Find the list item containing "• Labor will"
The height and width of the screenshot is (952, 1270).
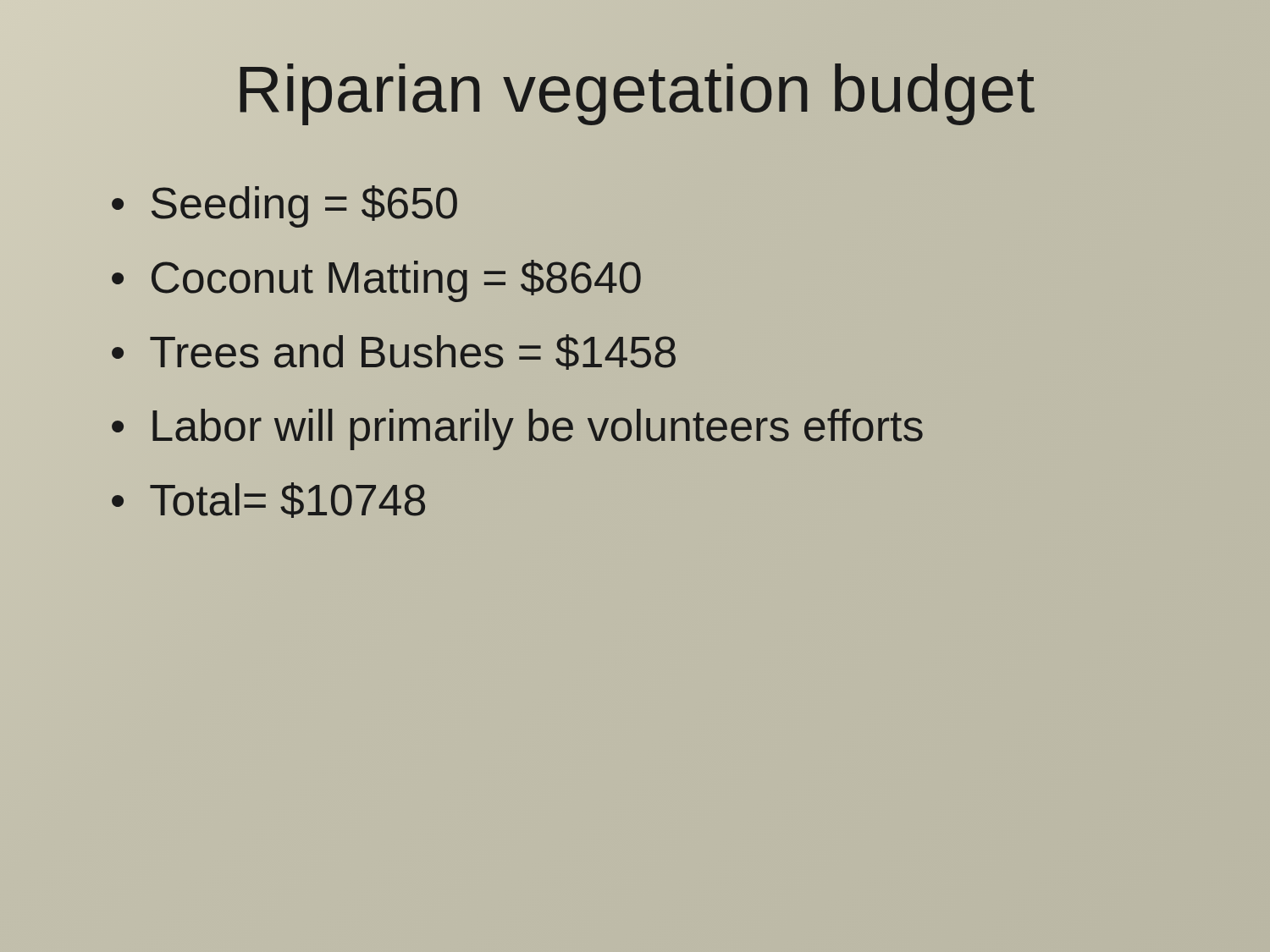point(517,427)
